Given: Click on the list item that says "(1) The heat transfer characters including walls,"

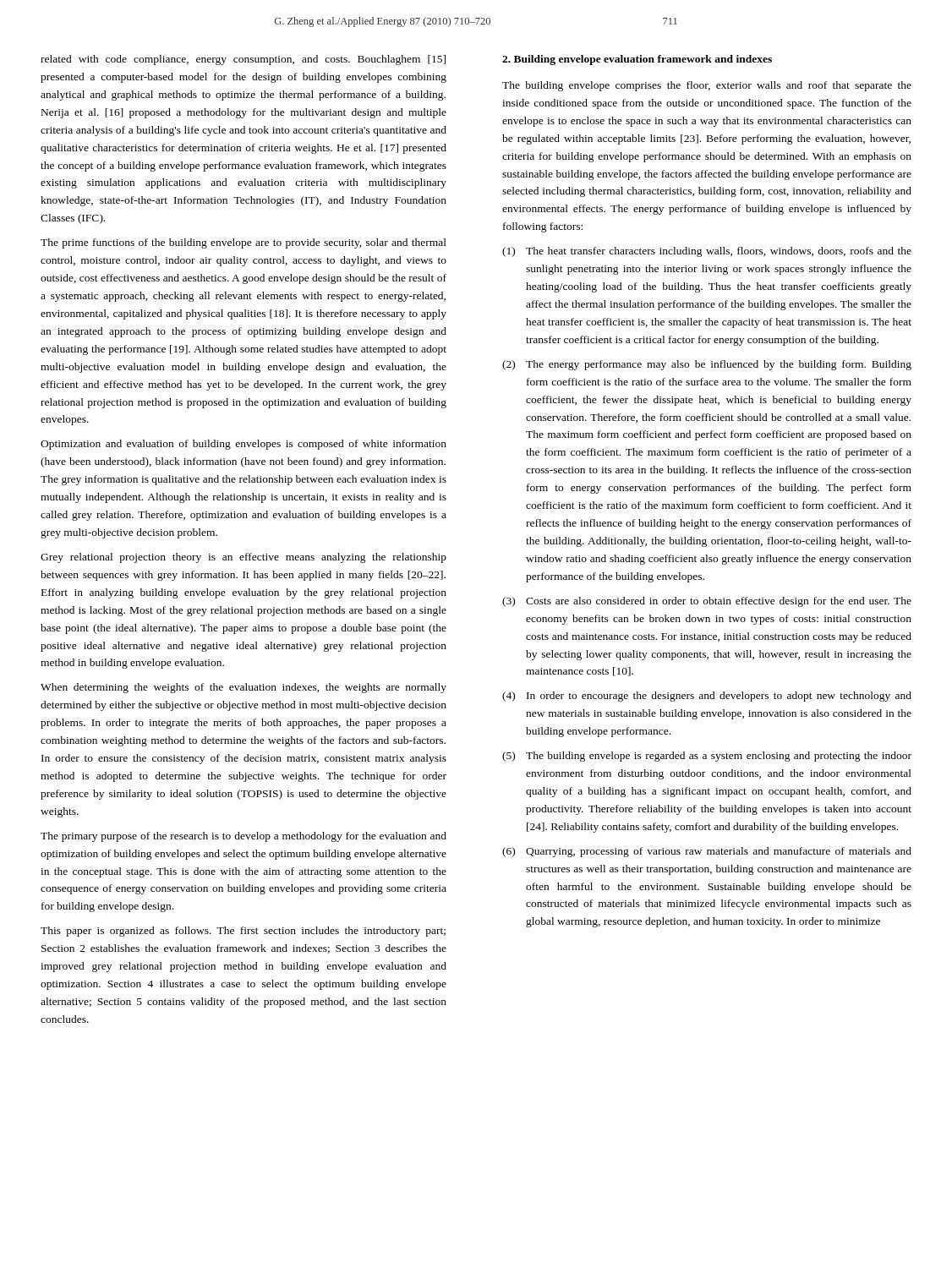Looking at the screenshot, I should (x=707, y=296).
